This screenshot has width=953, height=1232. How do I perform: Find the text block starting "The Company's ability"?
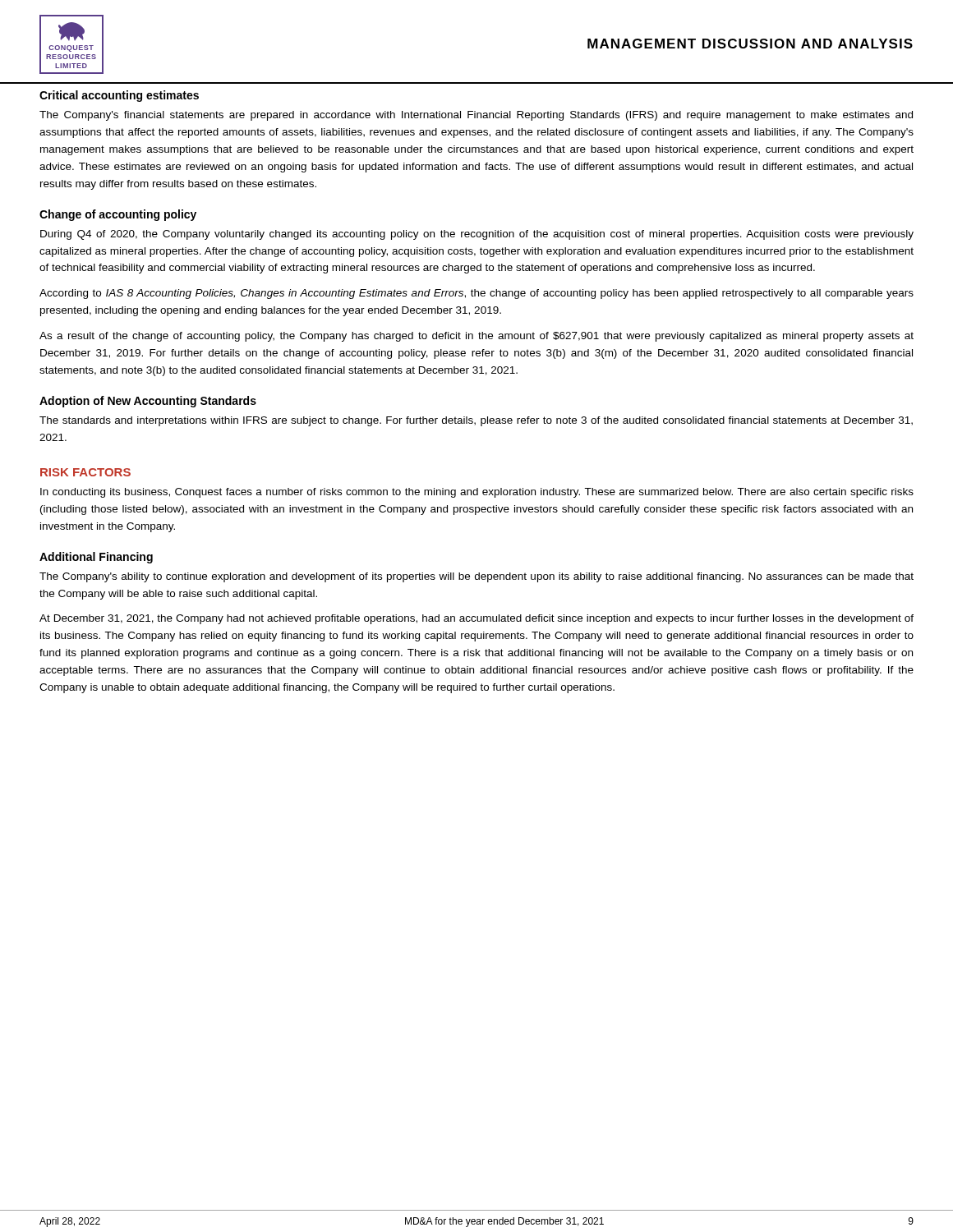476,584
